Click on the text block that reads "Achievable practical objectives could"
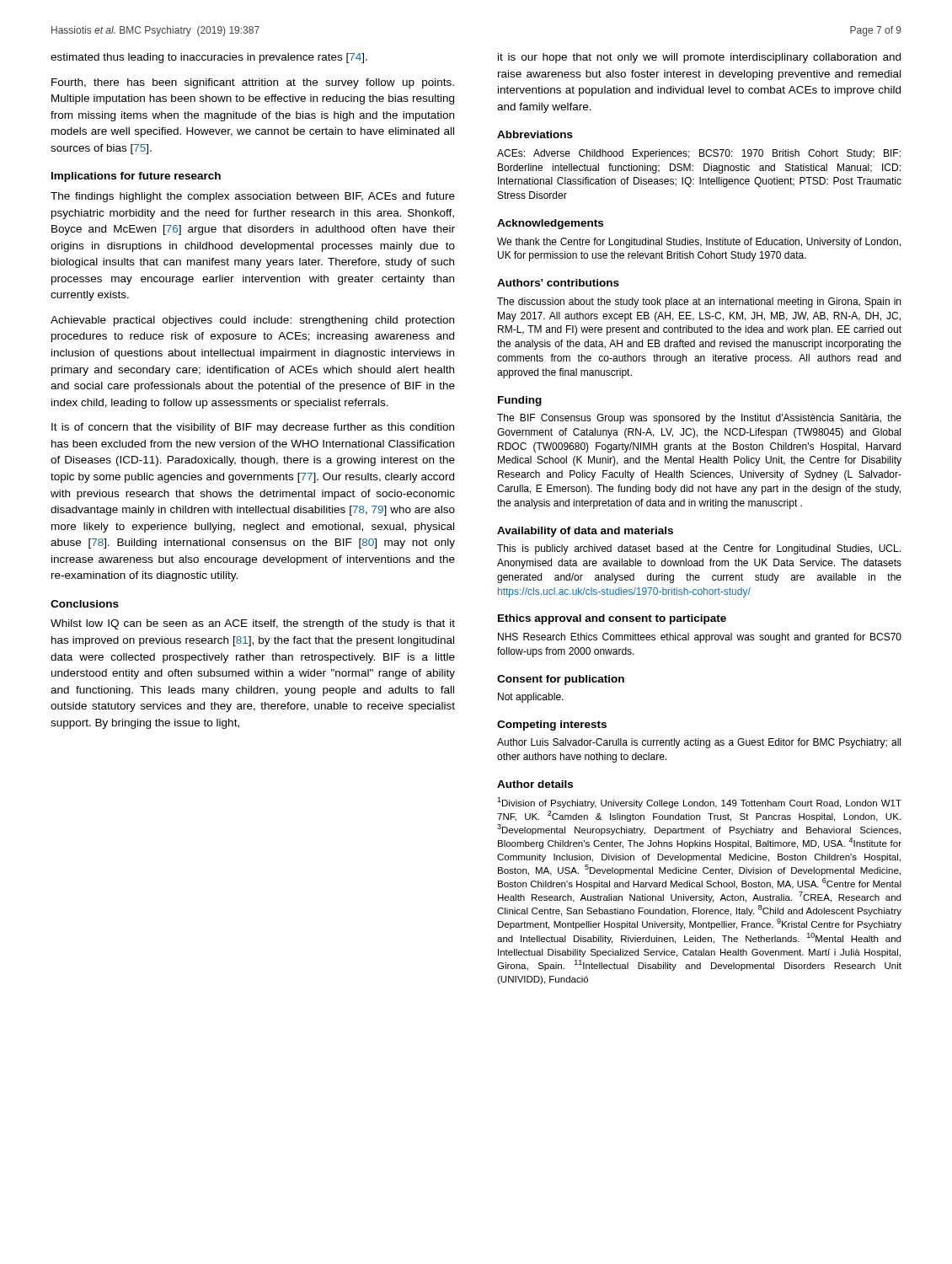Image resolution: width=952 pixels, height=1264 pixels. click(253, 361)
